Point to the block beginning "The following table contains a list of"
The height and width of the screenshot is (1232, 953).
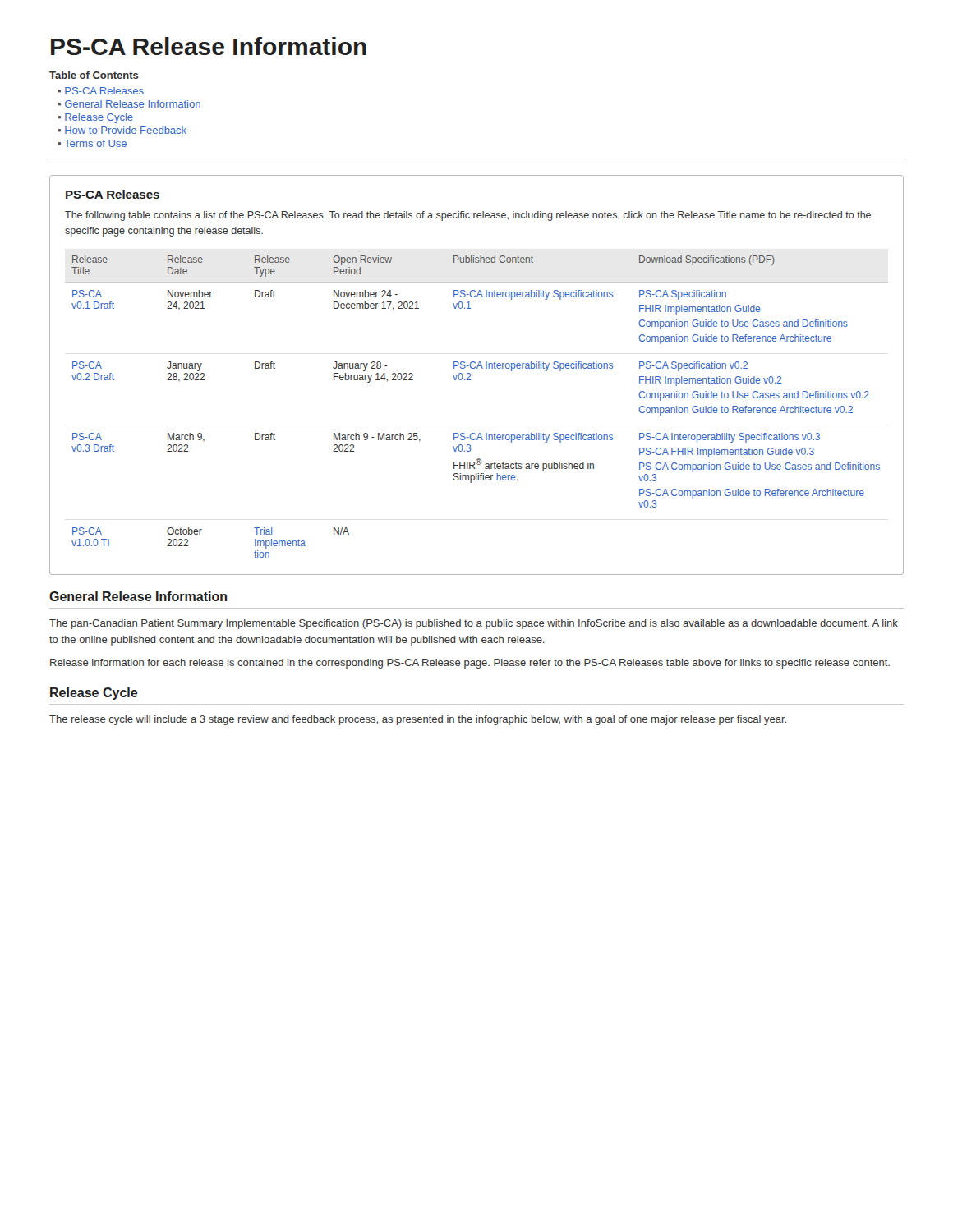pyautogui.click(x=468, y=223)
